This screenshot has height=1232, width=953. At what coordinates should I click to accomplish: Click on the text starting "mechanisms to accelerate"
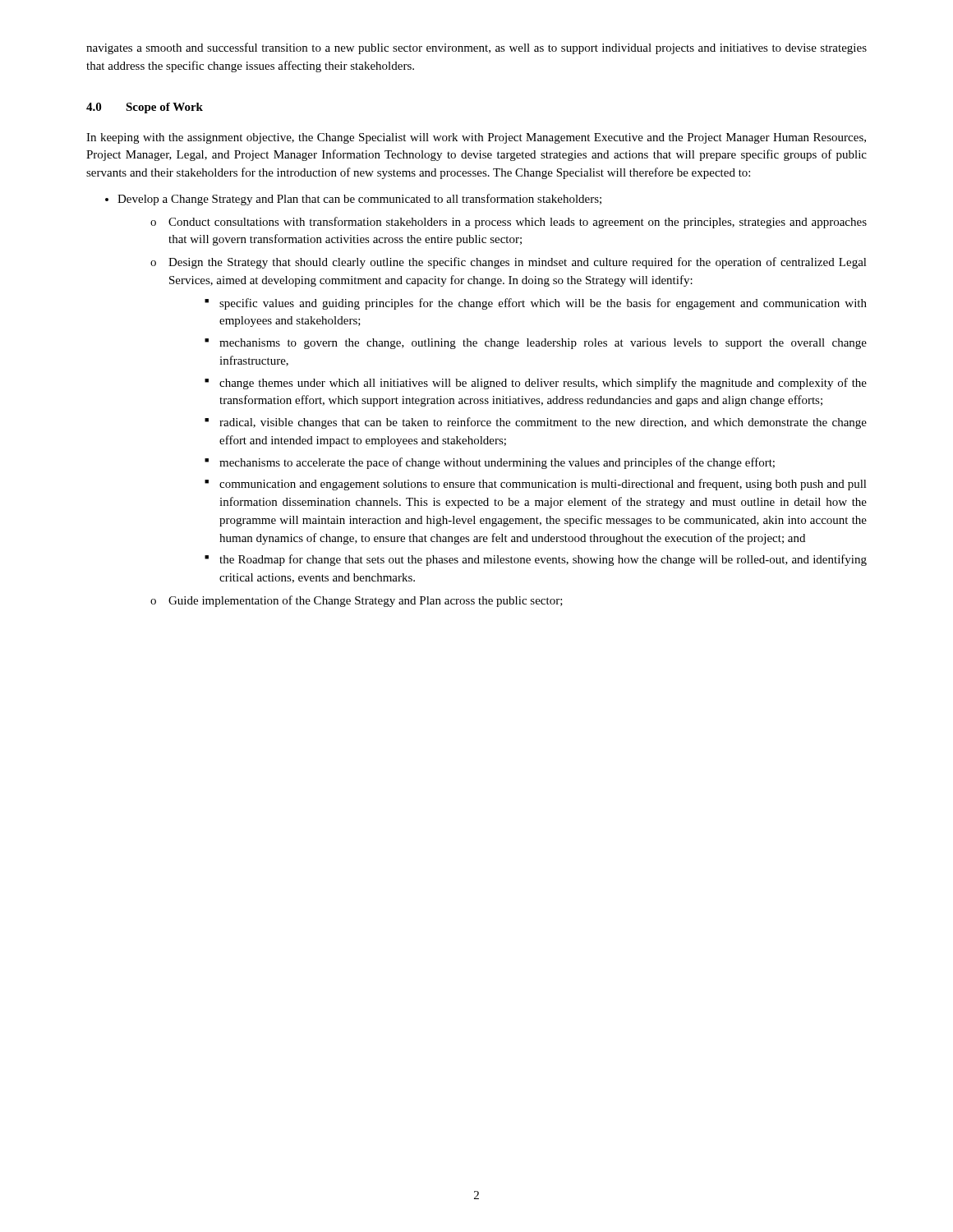[x=497, y=462]
